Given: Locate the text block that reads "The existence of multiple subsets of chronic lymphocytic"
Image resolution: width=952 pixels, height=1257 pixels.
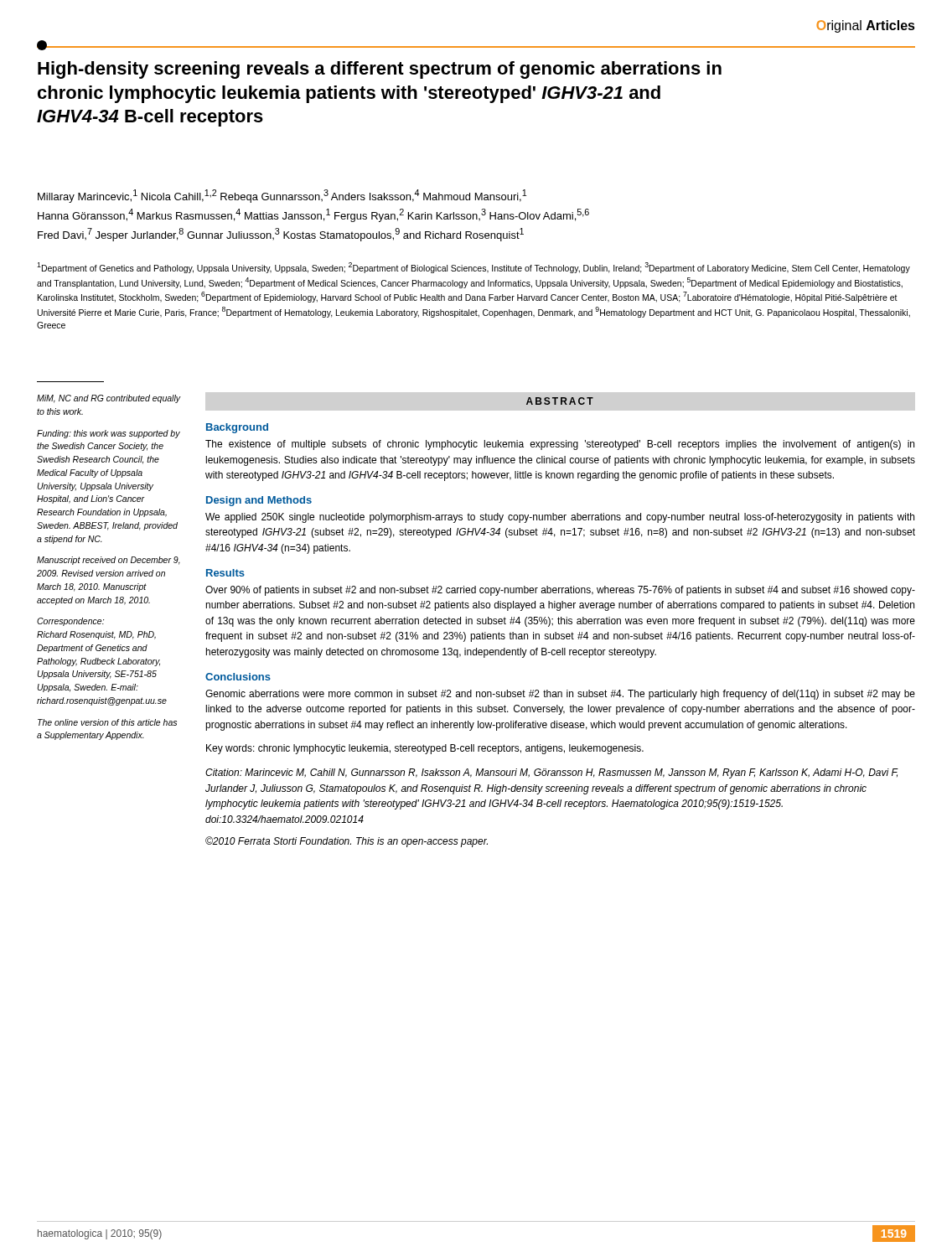Looking at the screenshot, I should 560,460.
